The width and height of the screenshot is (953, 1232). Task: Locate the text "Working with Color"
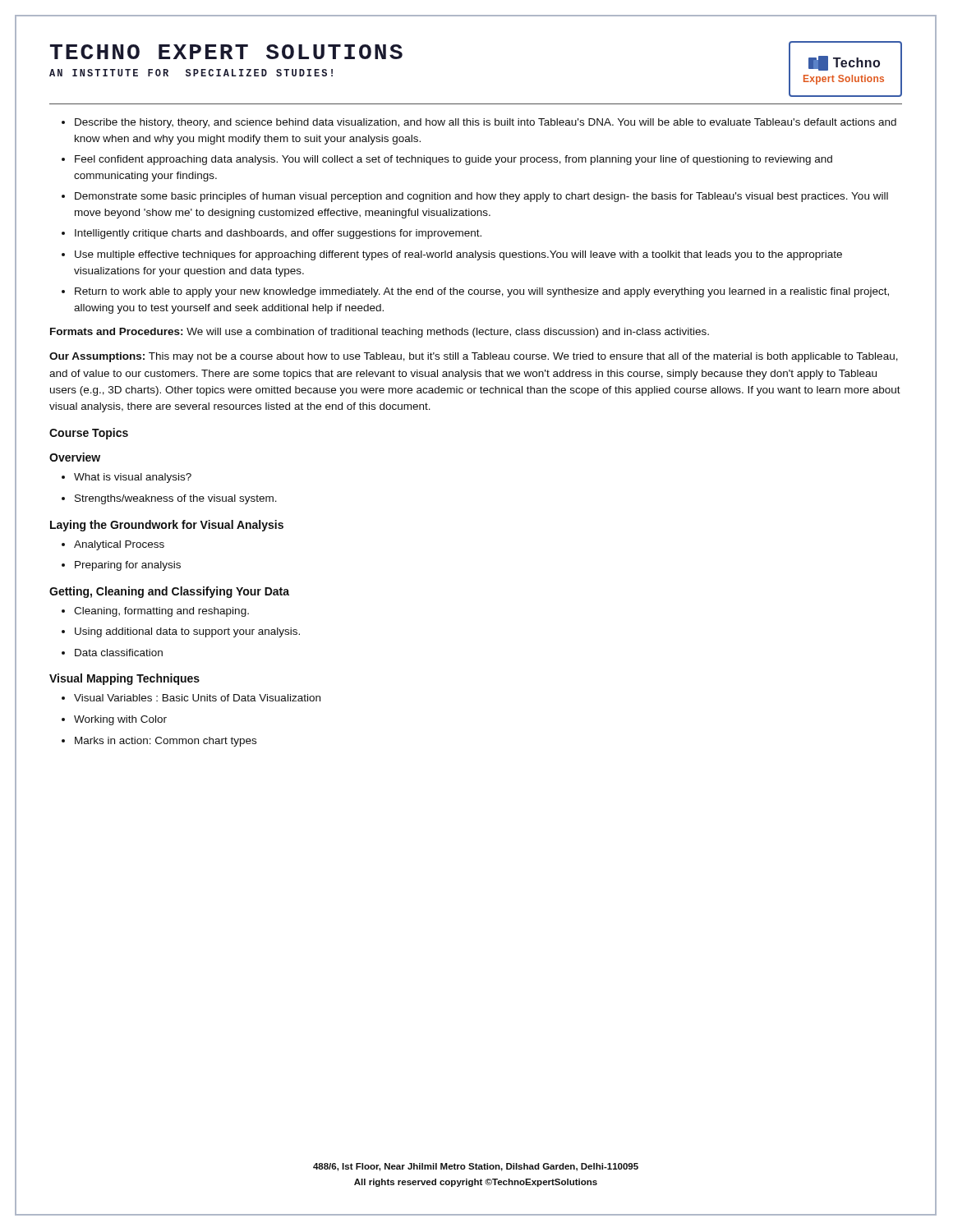pos(120,719)
